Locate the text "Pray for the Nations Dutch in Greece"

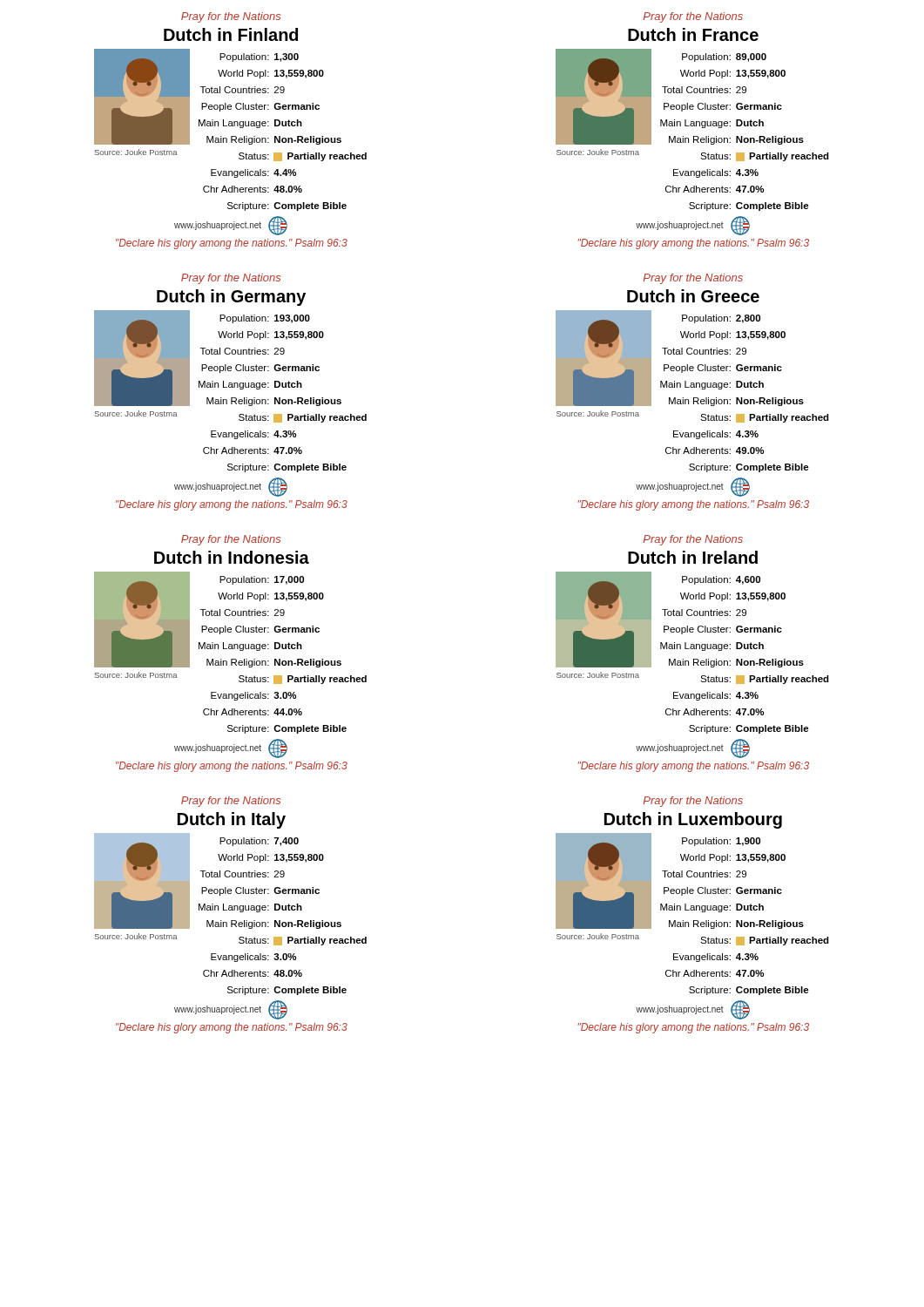693,288
